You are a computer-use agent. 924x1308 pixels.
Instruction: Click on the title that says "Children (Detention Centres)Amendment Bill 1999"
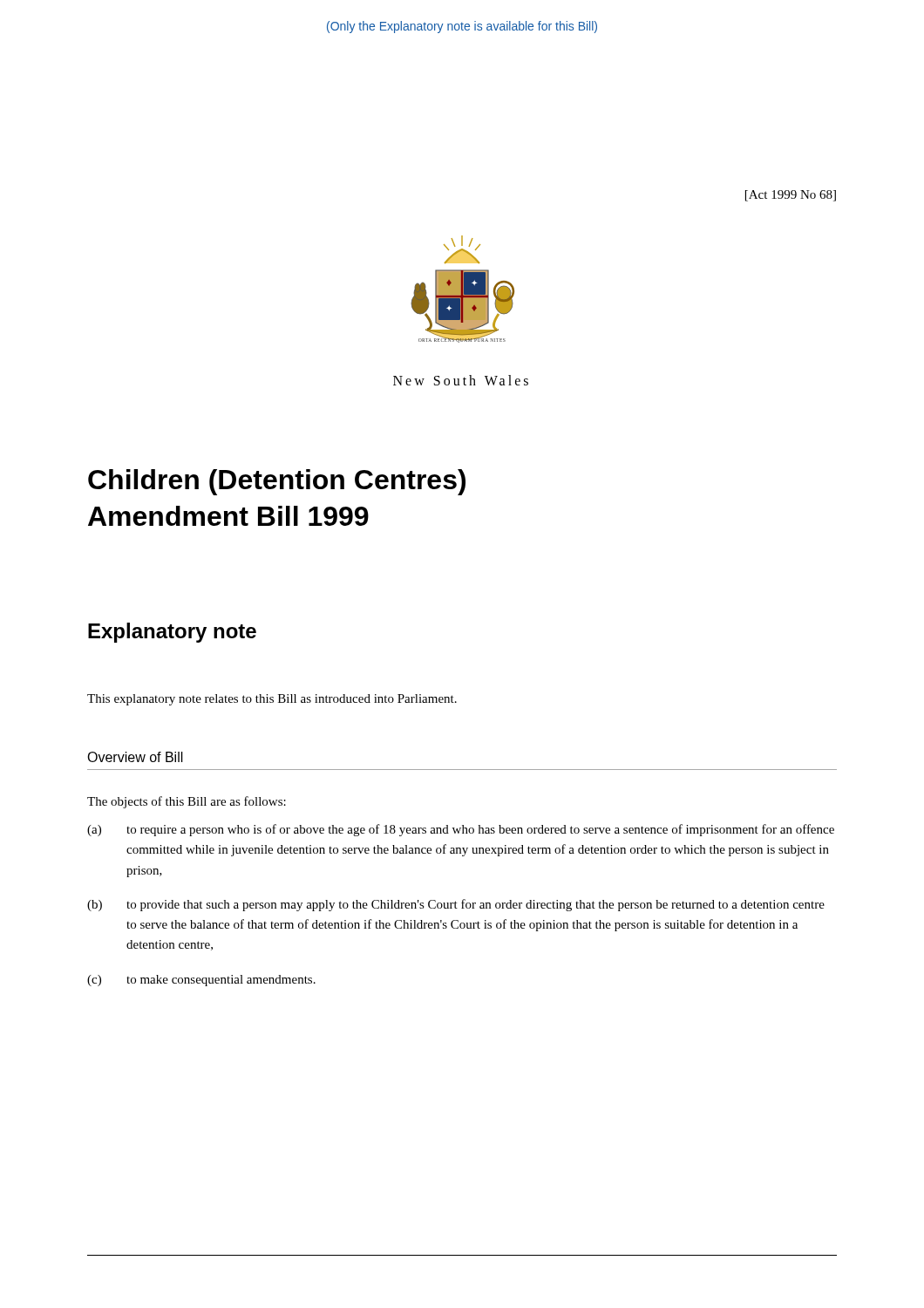[462, 498]
